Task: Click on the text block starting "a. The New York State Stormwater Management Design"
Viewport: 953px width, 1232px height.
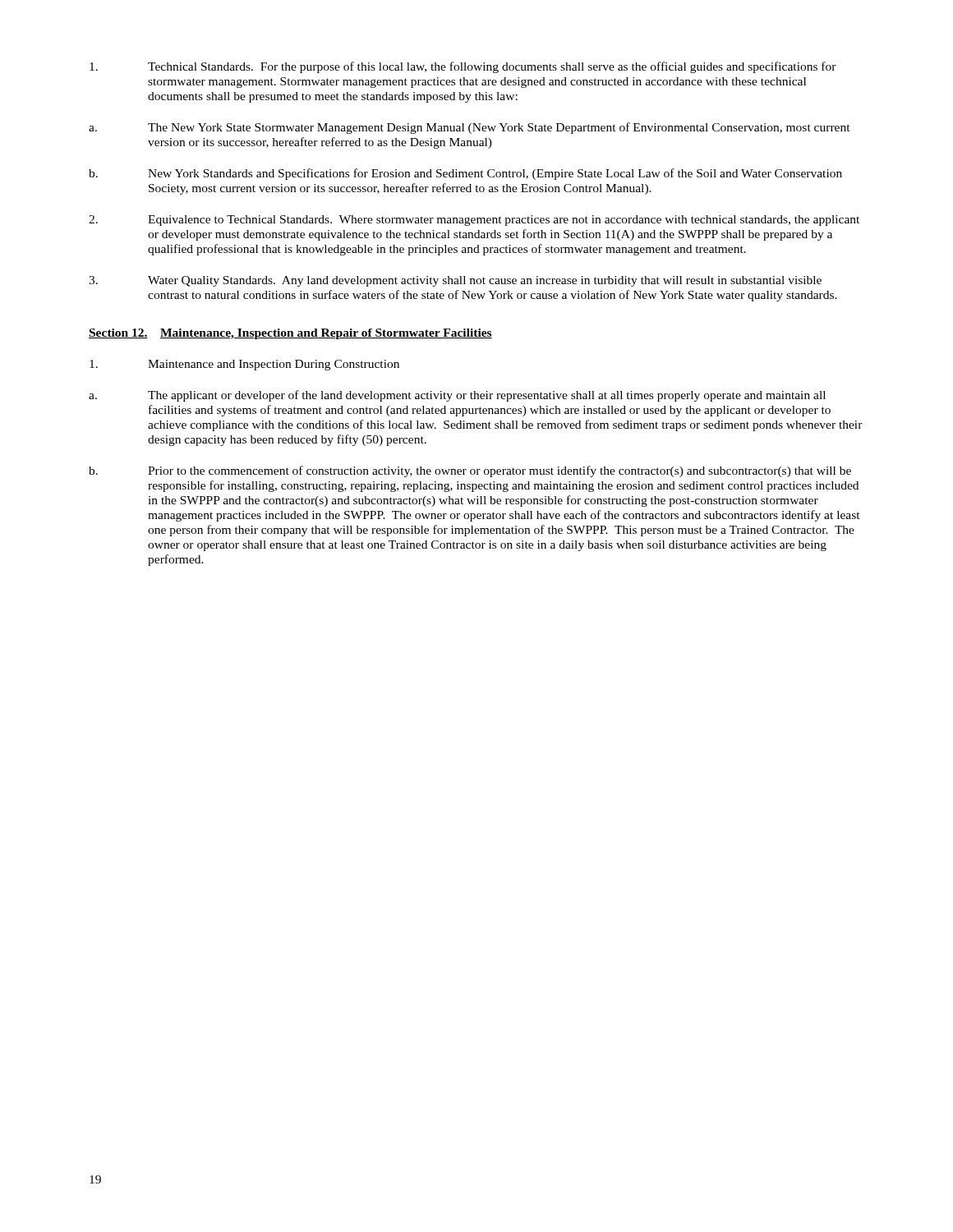Action: (x=476, y=135)
